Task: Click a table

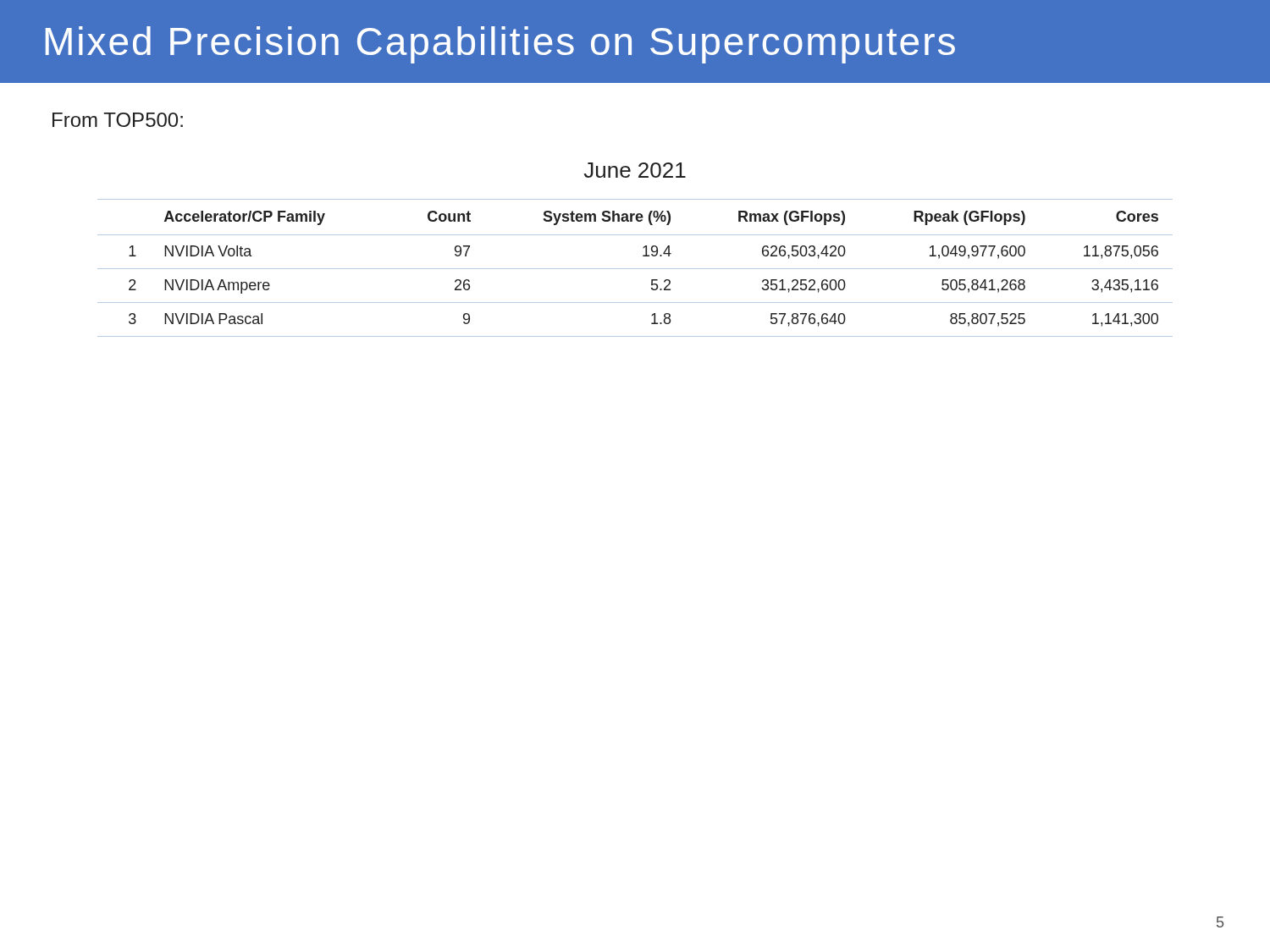Action: tap(635, 268)
